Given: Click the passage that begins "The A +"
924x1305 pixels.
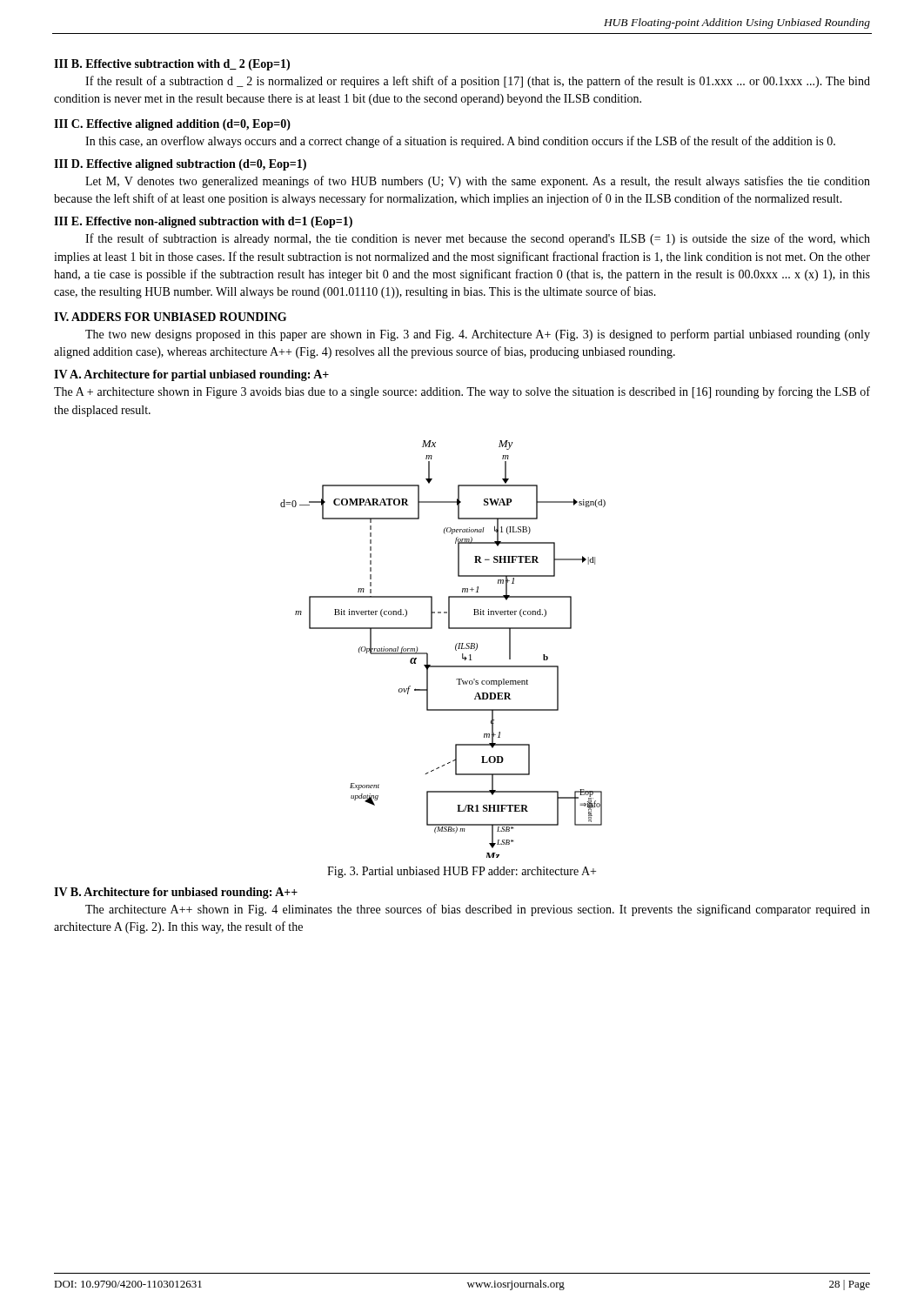Looking at the screenshot, I should coord(462,401).
